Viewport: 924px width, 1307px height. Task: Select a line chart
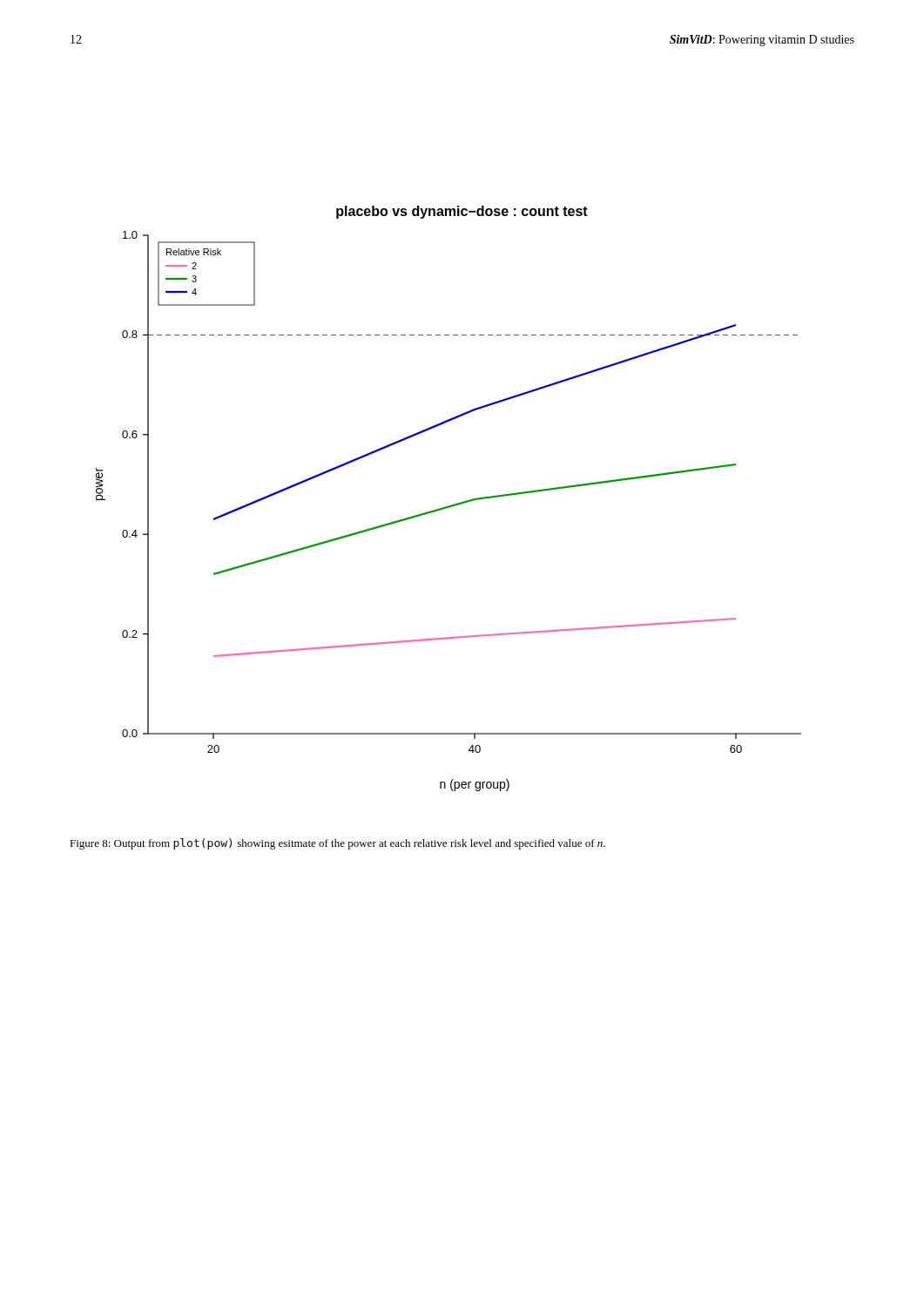point(462,507)
